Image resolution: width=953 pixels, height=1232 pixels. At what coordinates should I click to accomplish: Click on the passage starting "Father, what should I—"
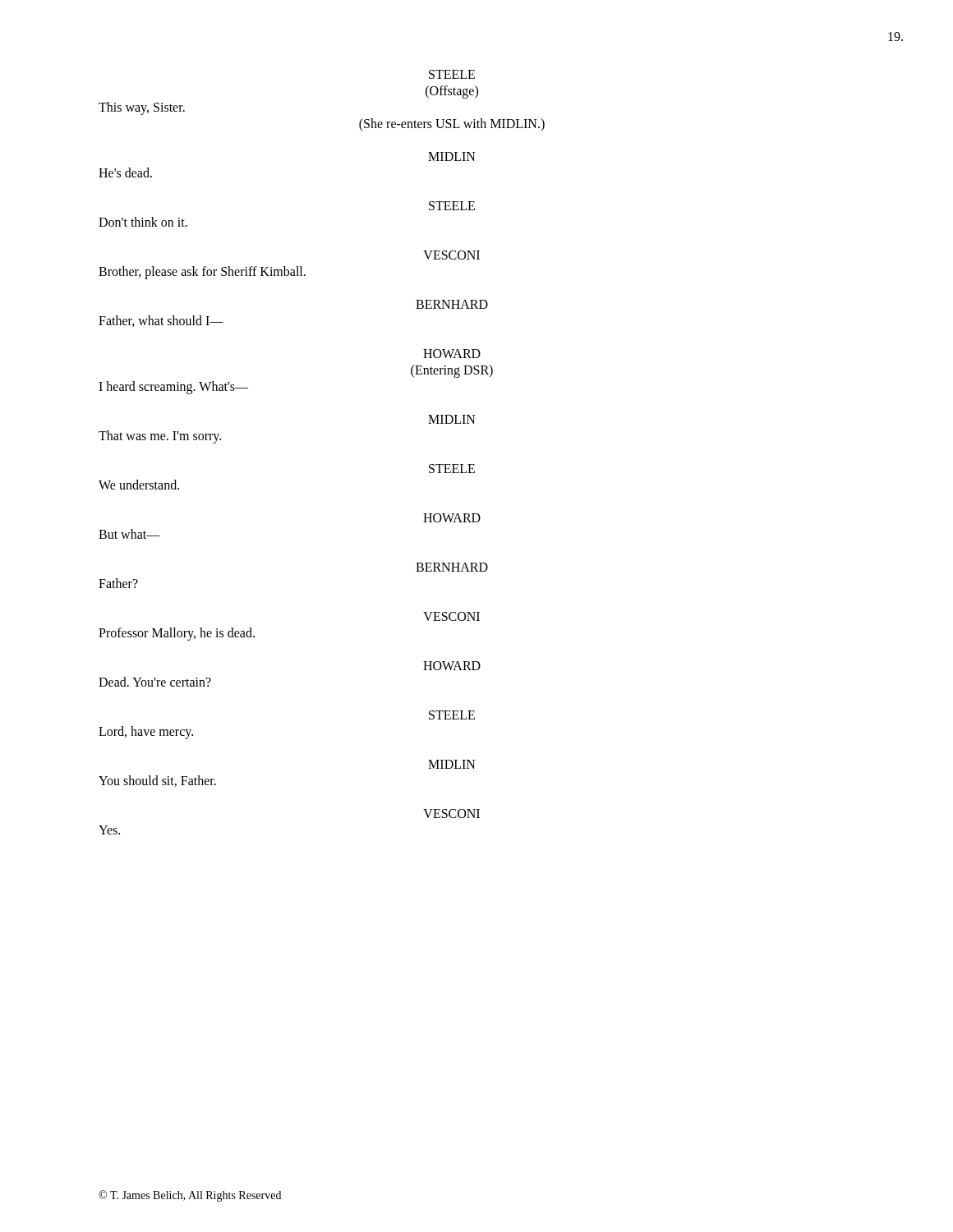click(x=161, y=321)
